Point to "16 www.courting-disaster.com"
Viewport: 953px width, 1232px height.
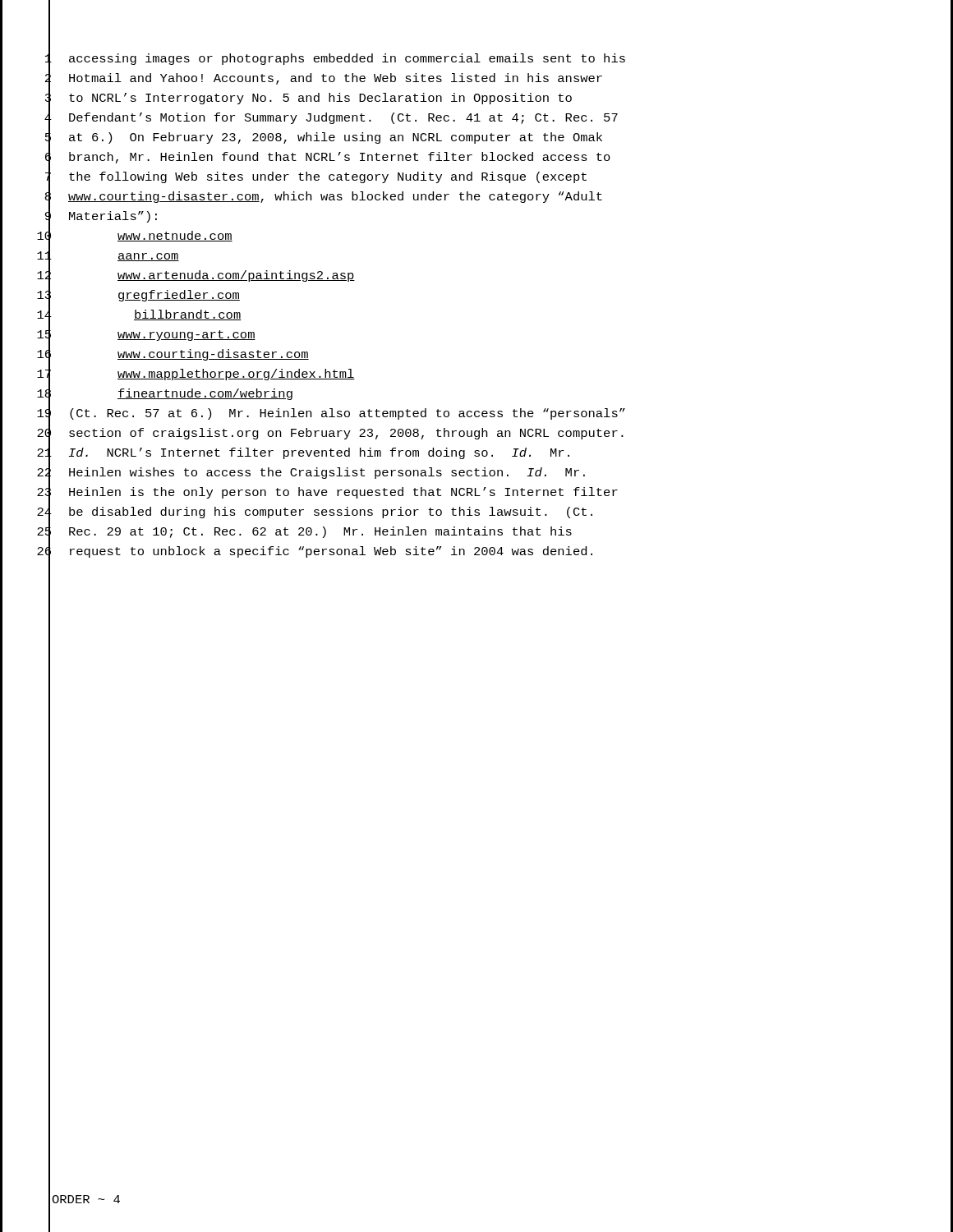173,355
